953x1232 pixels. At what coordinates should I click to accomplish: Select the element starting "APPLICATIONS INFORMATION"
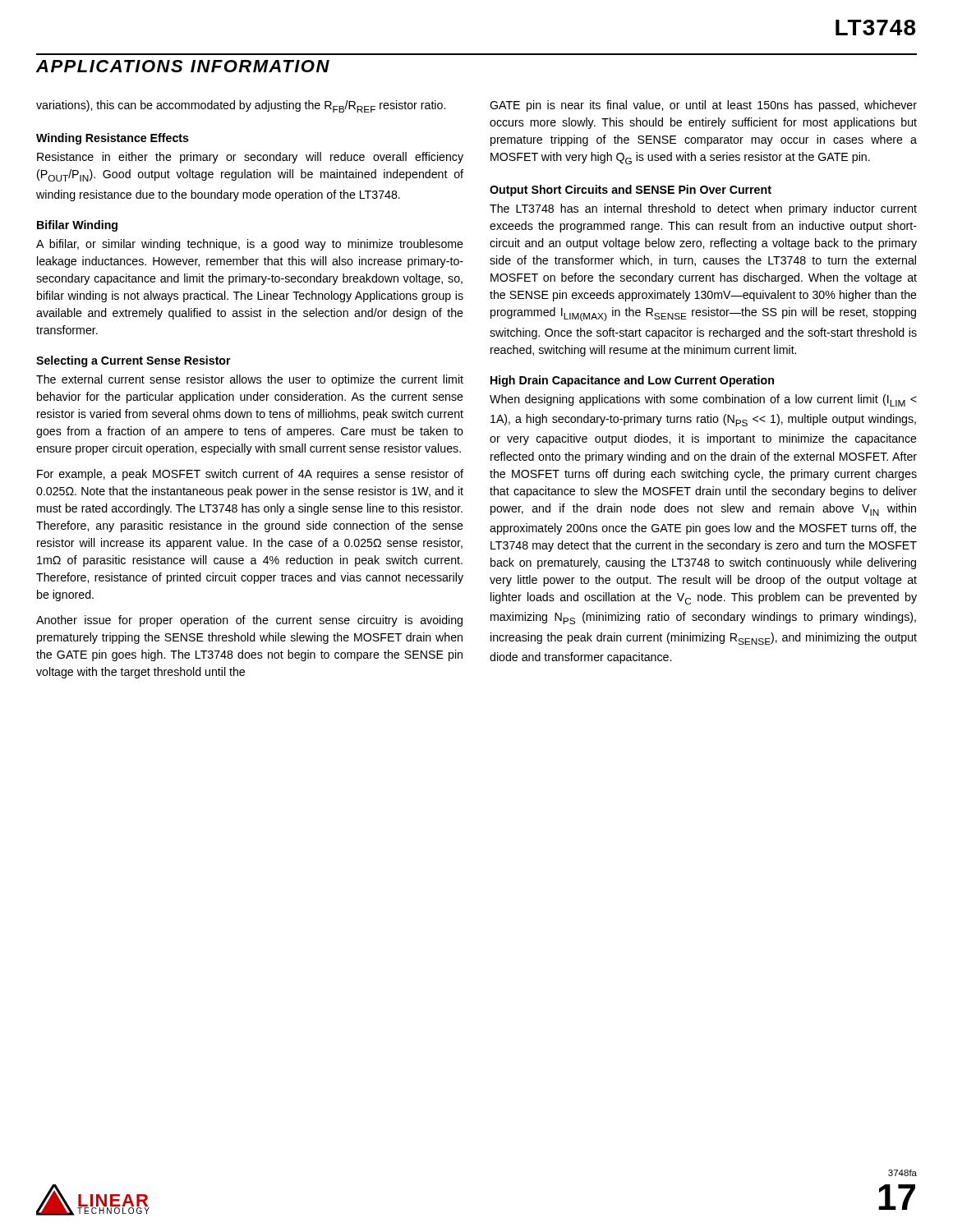coord(183,66)
